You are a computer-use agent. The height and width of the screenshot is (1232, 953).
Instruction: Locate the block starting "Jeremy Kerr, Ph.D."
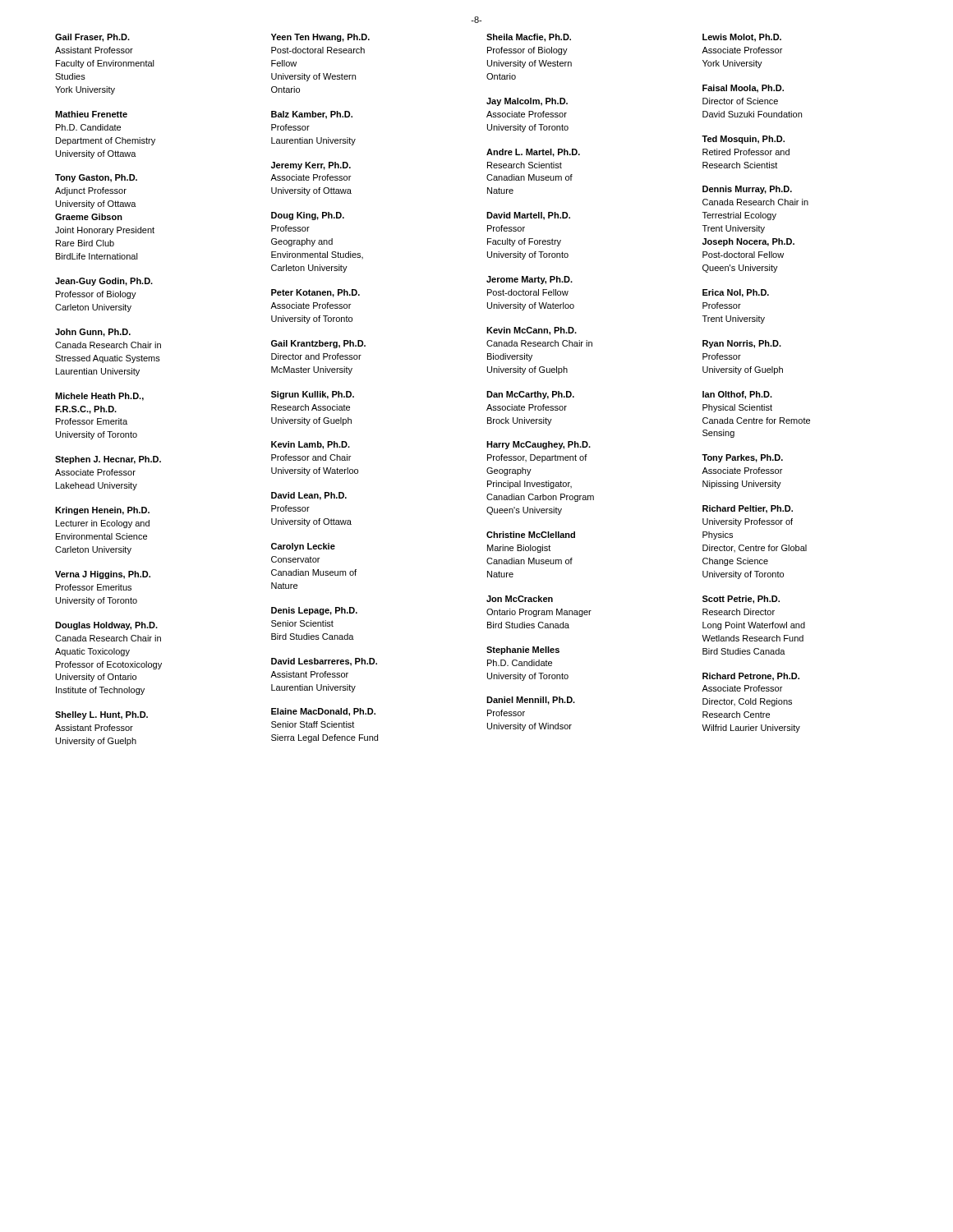click(311, 166)
